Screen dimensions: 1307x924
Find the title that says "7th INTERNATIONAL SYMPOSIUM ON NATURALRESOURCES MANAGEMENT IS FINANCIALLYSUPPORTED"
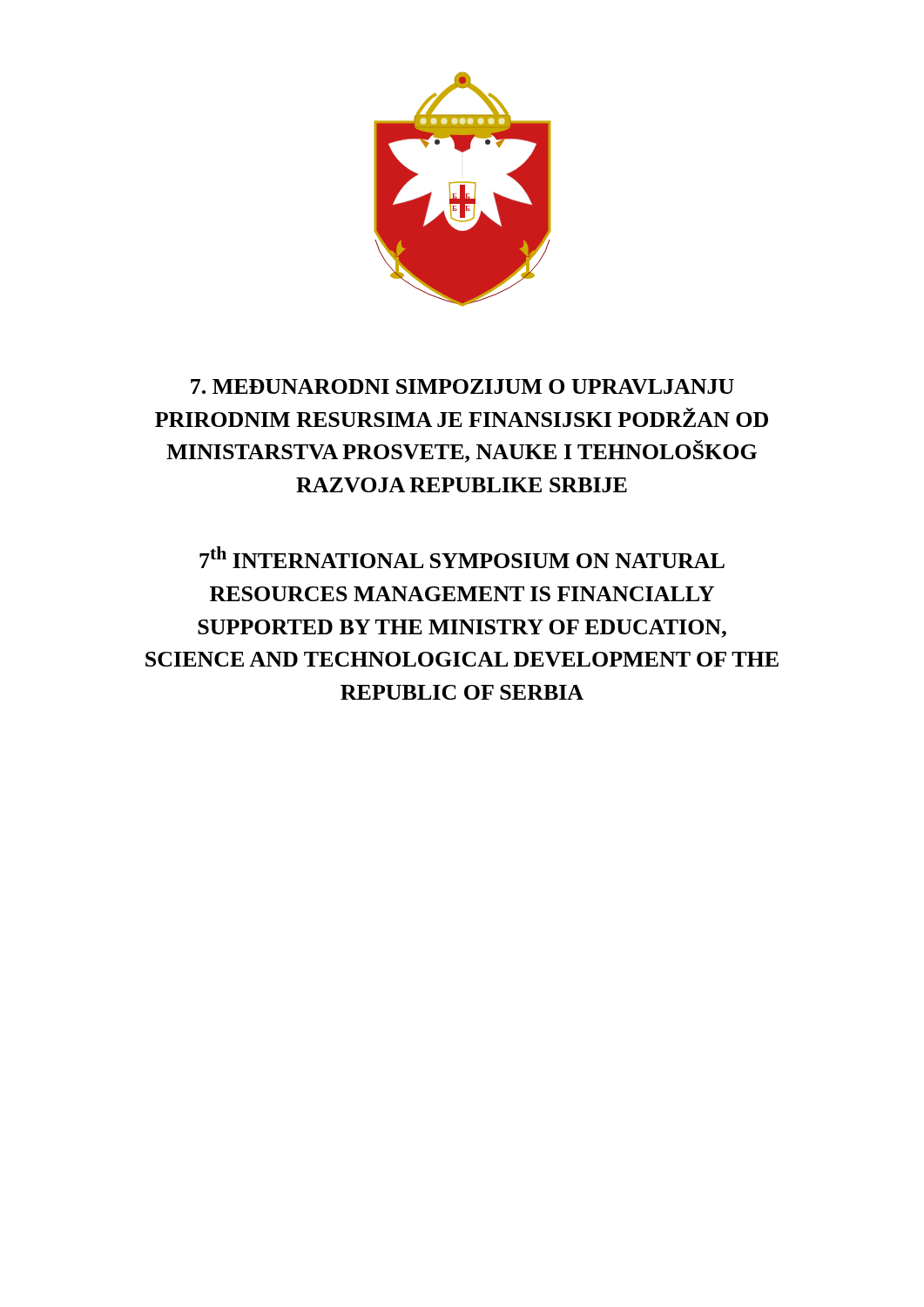(462, 624)
